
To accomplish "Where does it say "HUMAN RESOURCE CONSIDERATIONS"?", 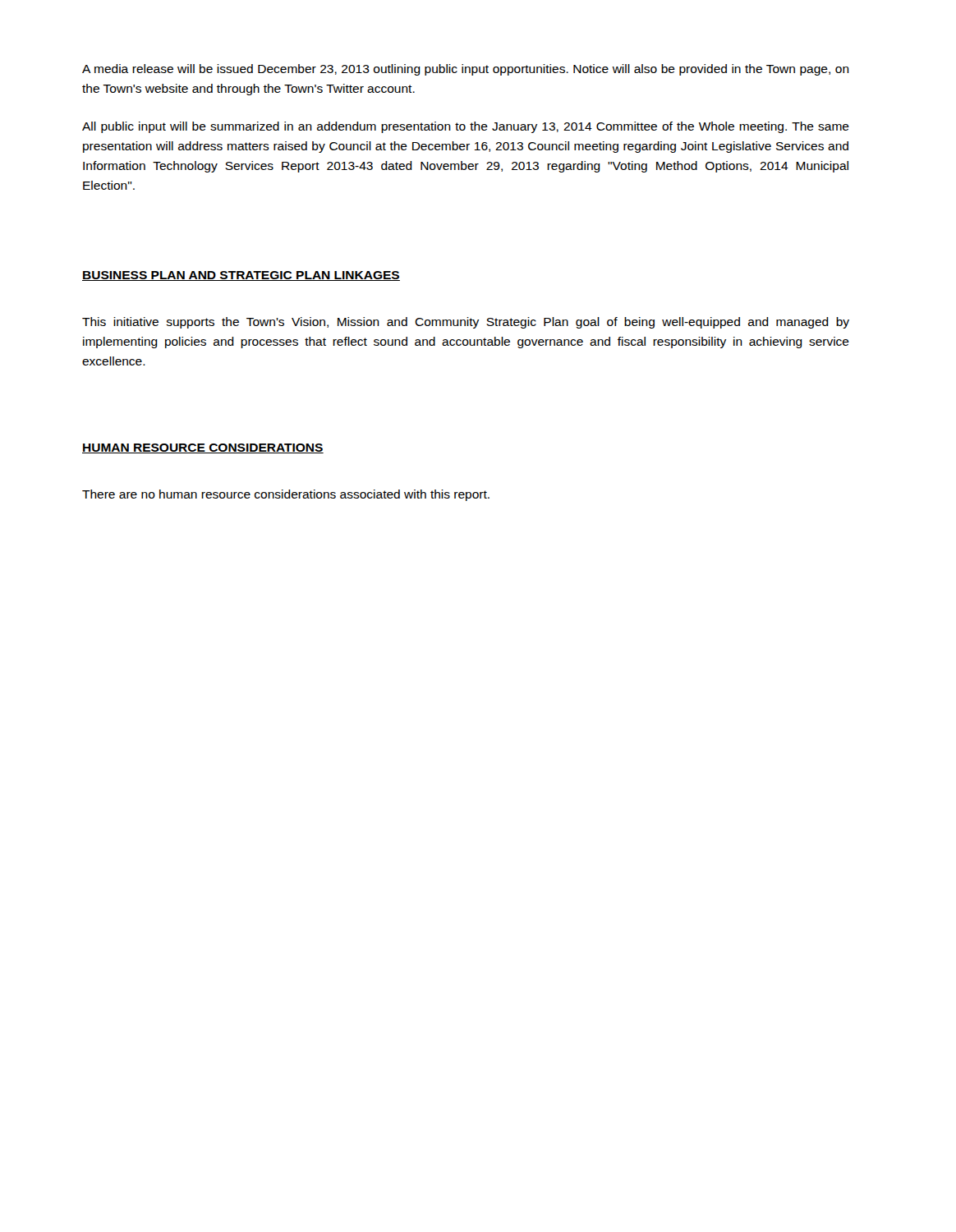I will pyautogui.click(x=203, y=447).
